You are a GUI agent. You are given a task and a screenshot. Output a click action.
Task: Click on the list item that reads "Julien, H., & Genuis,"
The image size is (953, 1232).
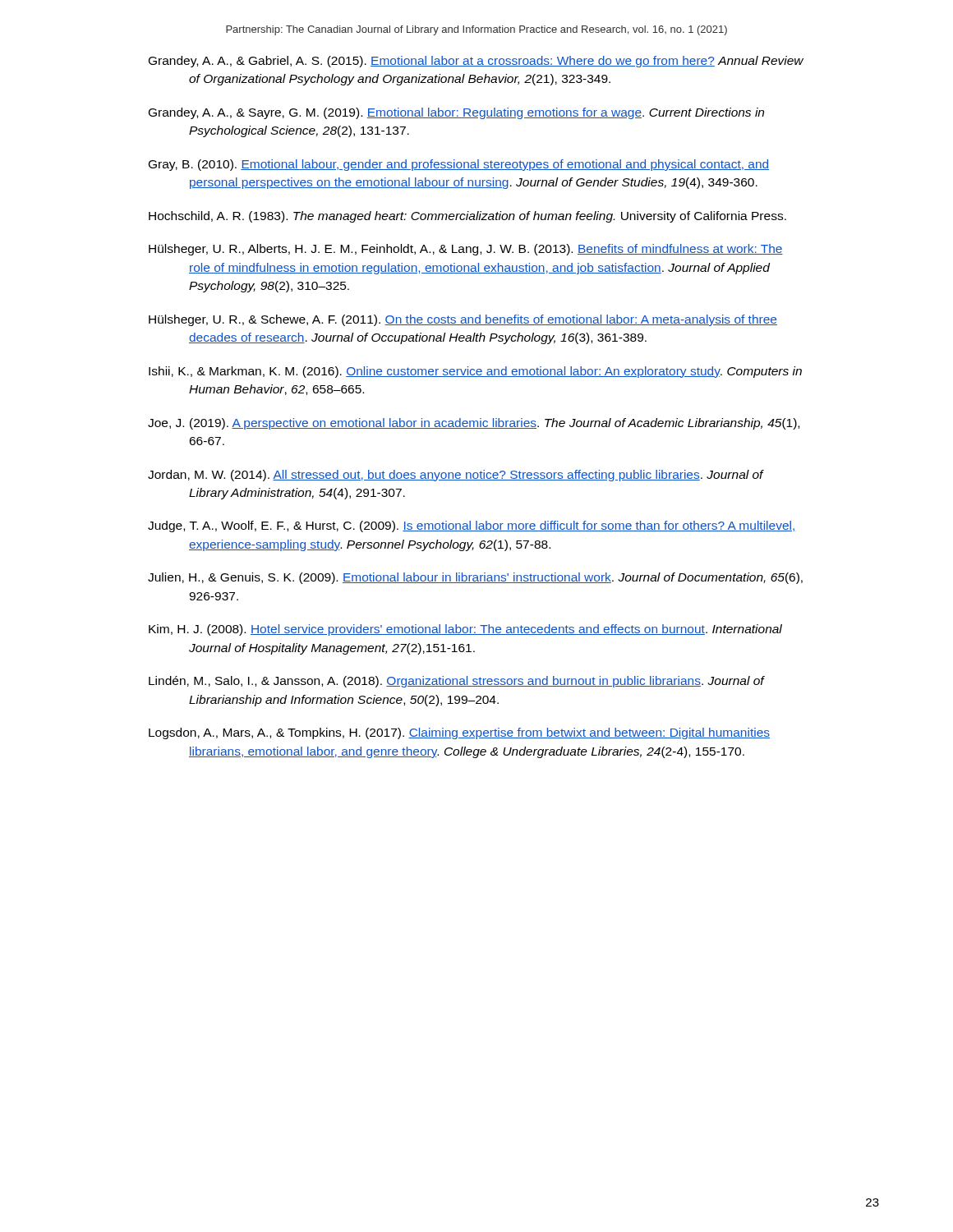tap(476, 586)
